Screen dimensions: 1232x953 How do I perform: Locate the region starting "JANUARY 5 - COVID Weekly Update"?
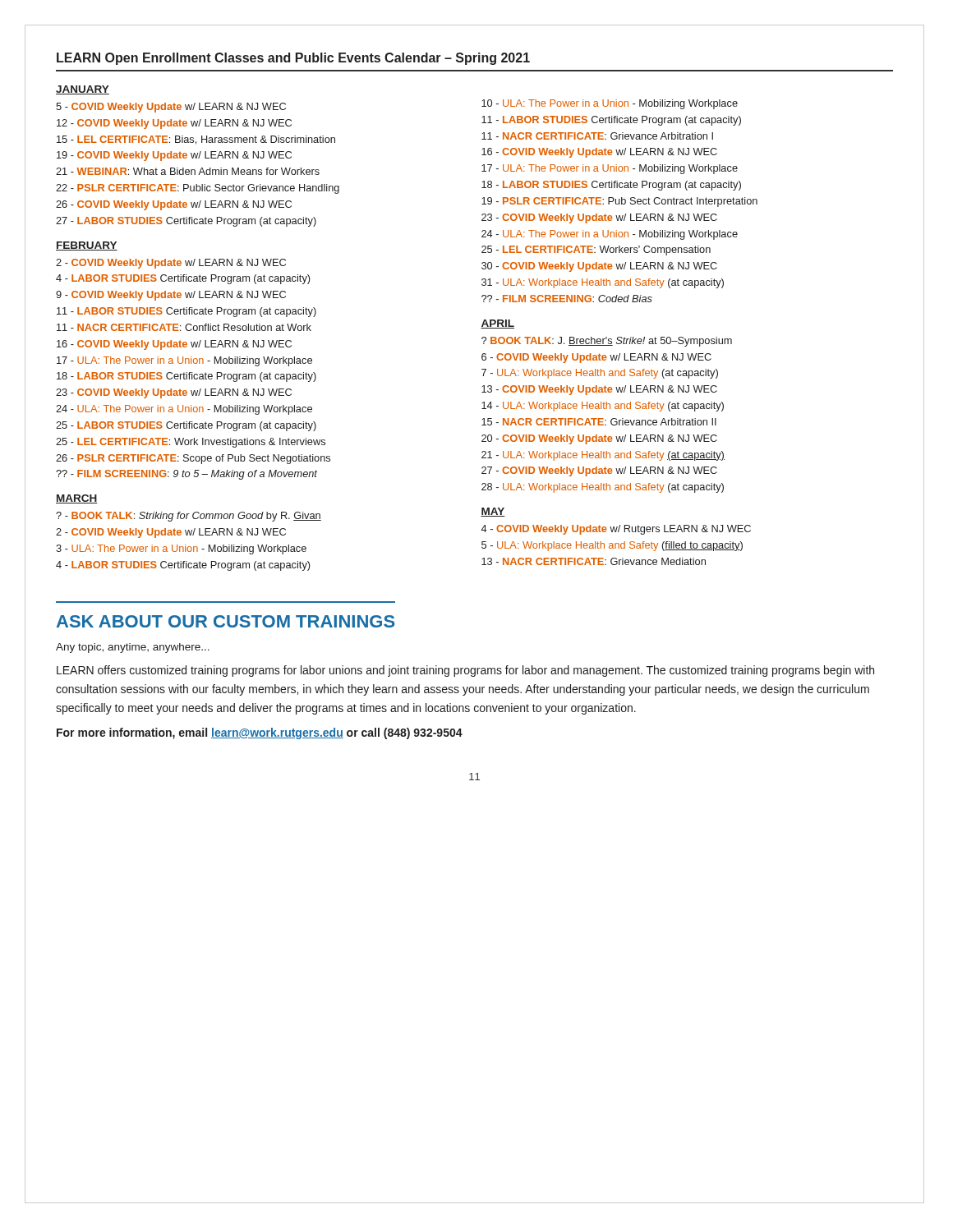click(257, 156)
